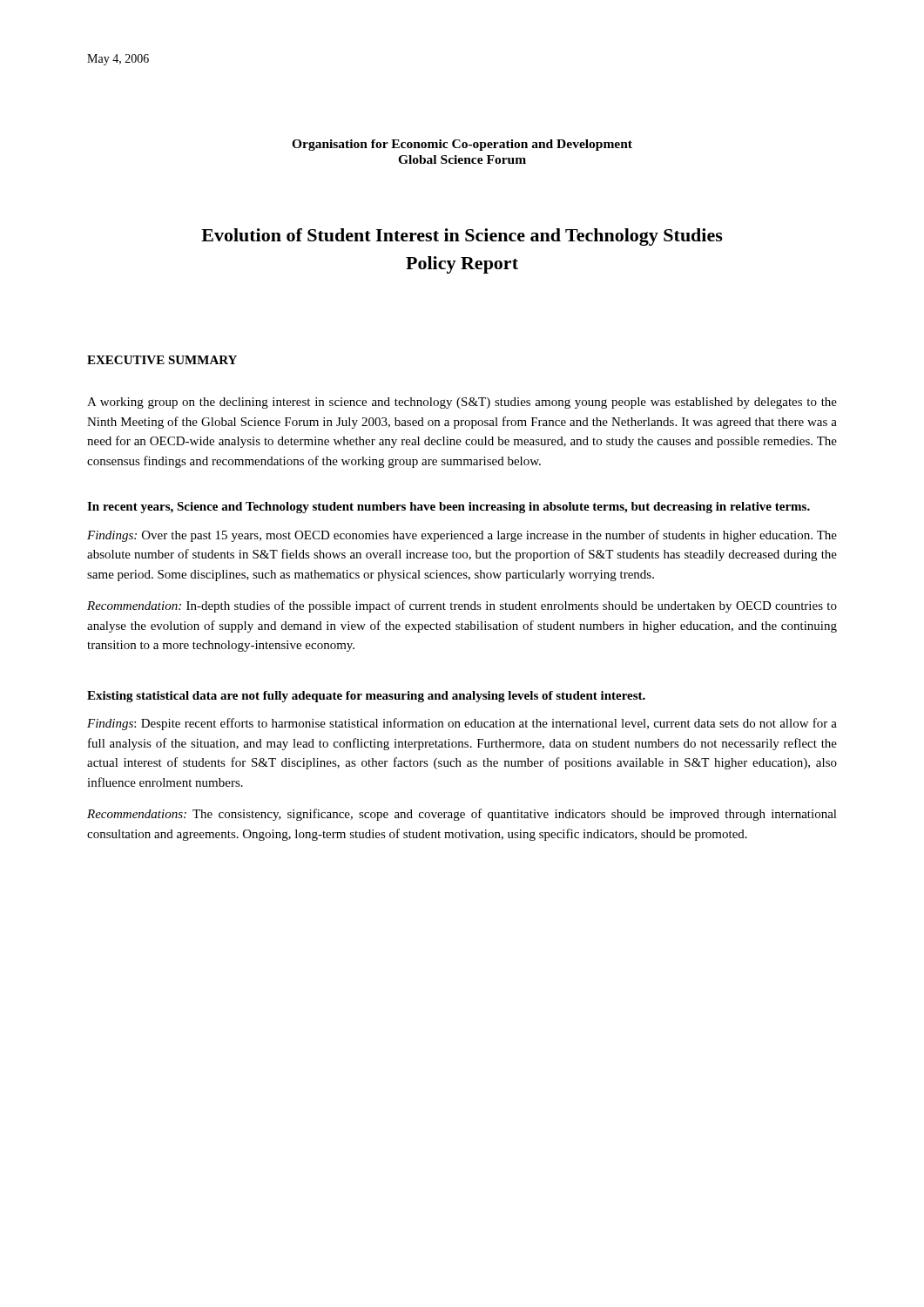Where is the title that starts "Organisation for Economic Co-operation and Development"?
Image resolution: width=924 pixels, height=1307 pixels.
coord(462,152)
